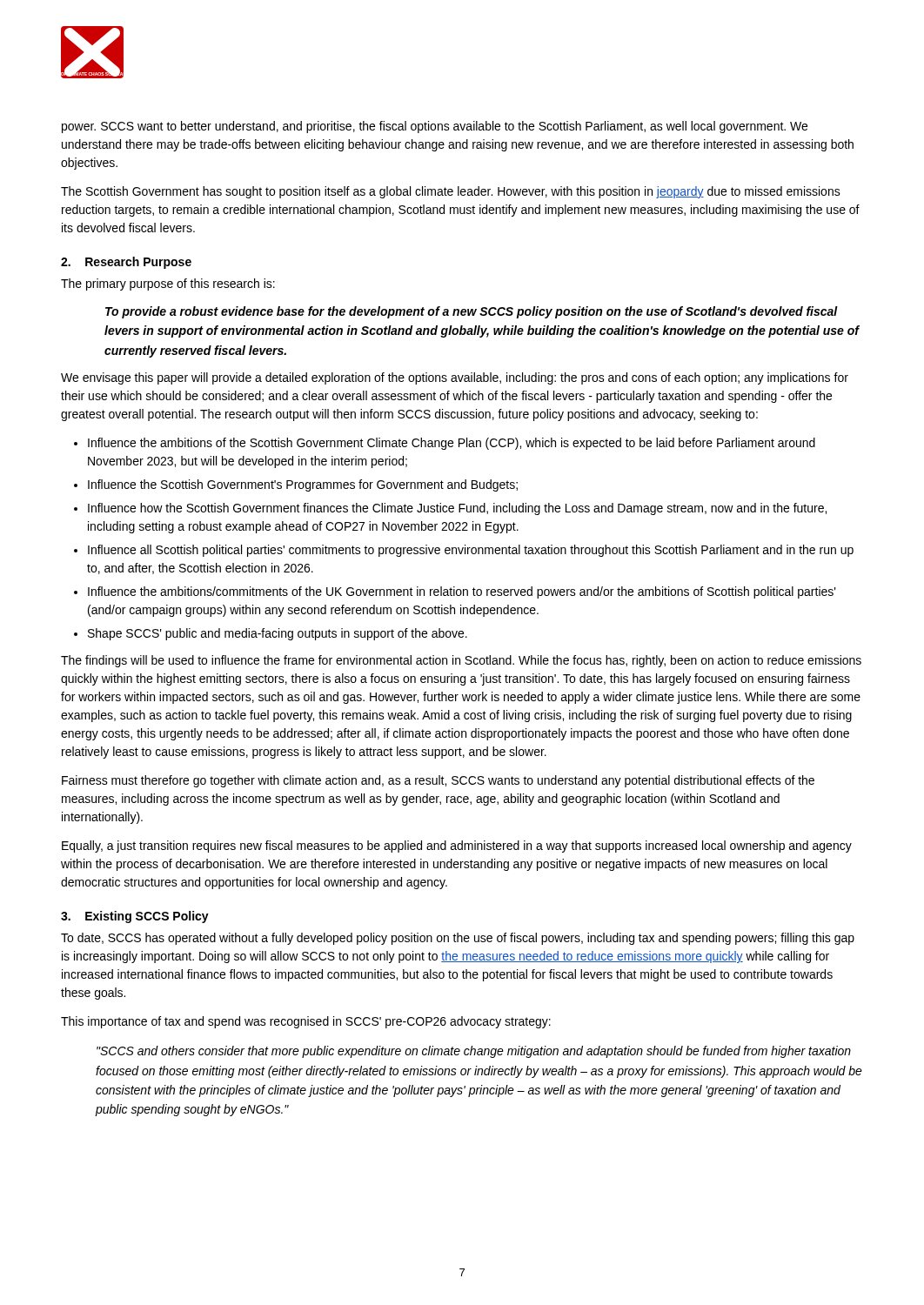
Task: Locate the text "2. Research Purpose"
Action: [126, 263]
